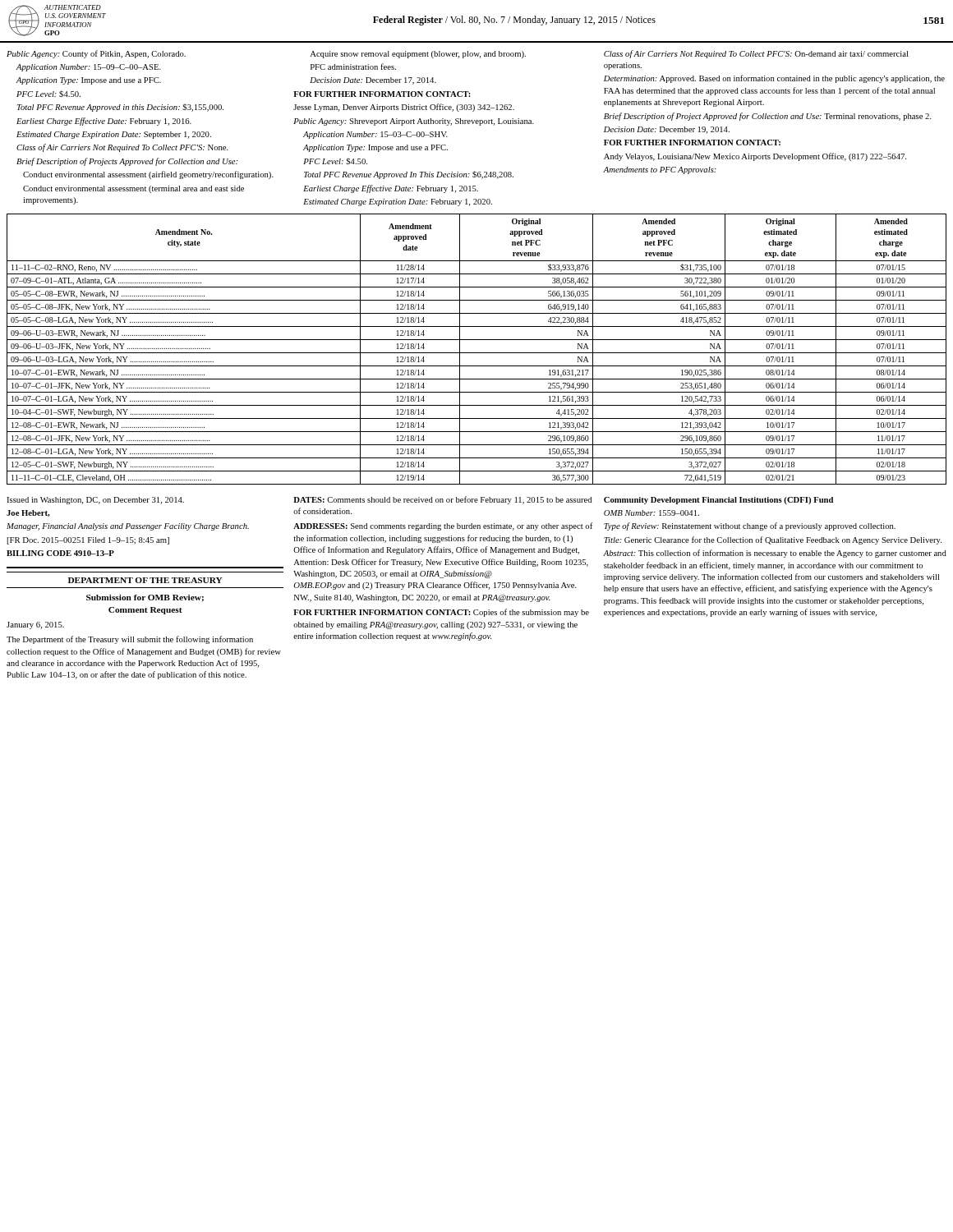
Task: Locate the block starting "DATES: Comments should be"
Action: click(x=444, y=568)
